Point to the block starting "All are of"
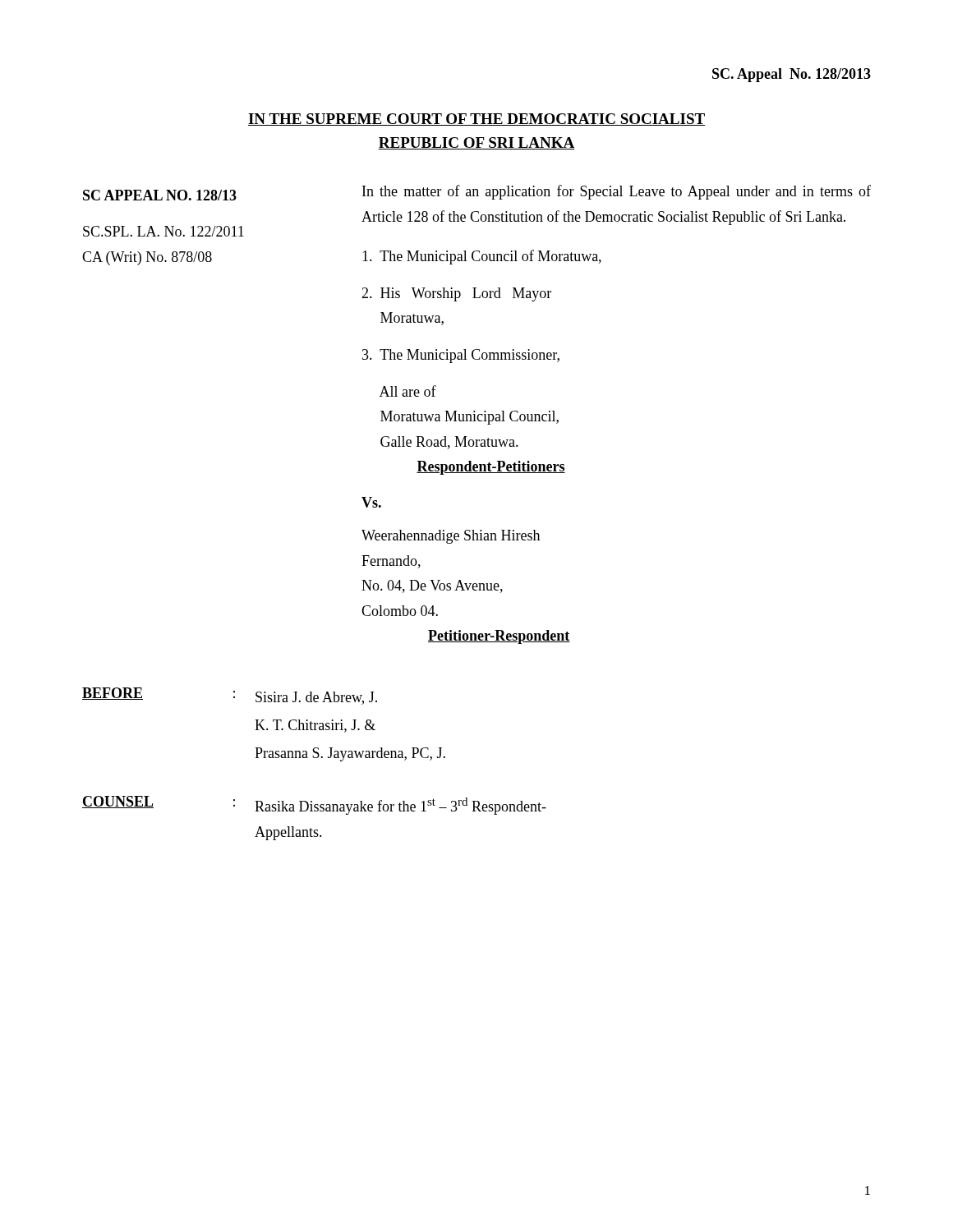953x1232 pixels. tap(463, 429)
